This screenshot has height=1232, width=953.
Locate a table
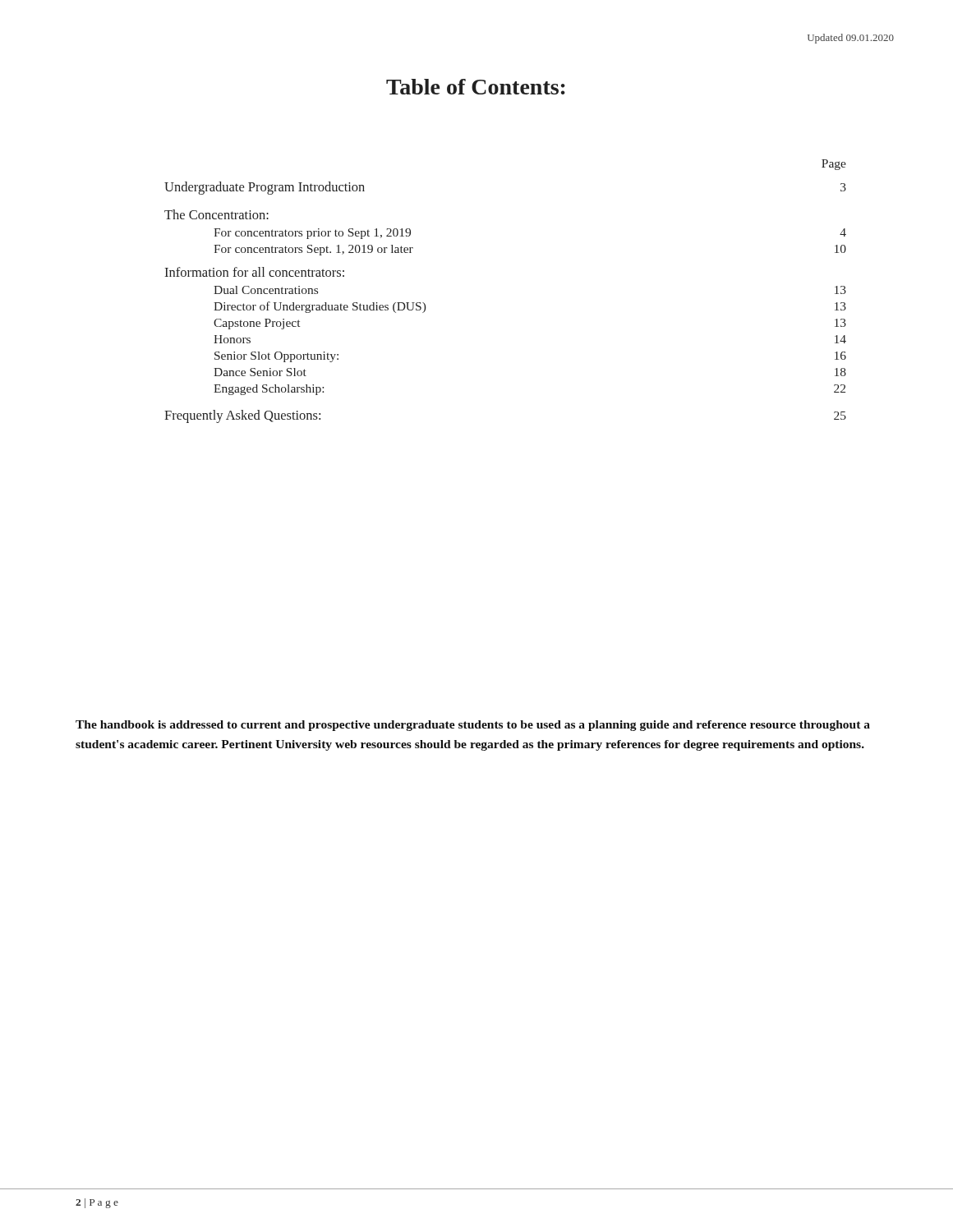[505, 291]
